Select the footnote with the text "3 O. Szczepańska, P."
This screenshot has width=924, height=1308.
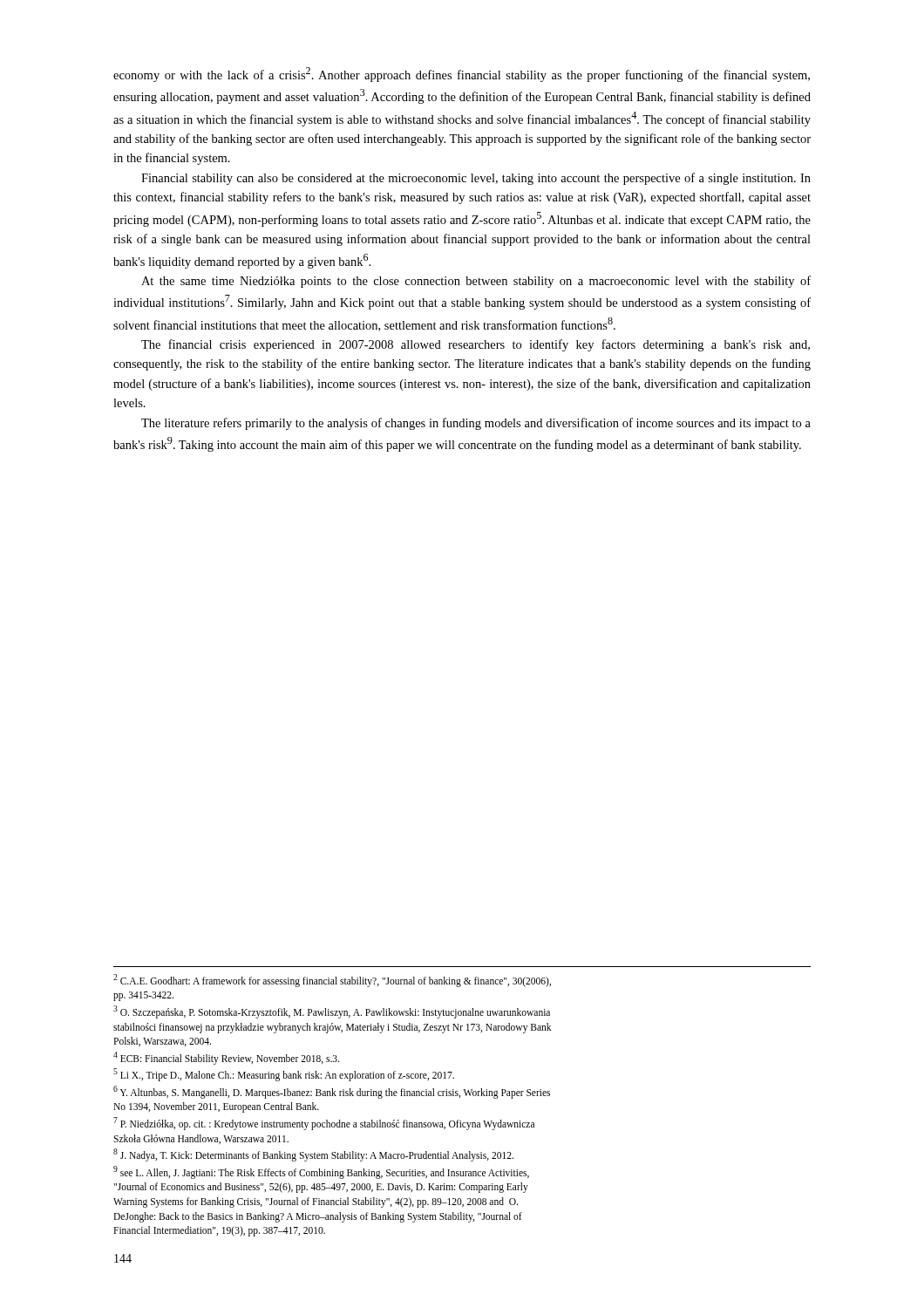pyautogui.click(x=332, y=1025)
